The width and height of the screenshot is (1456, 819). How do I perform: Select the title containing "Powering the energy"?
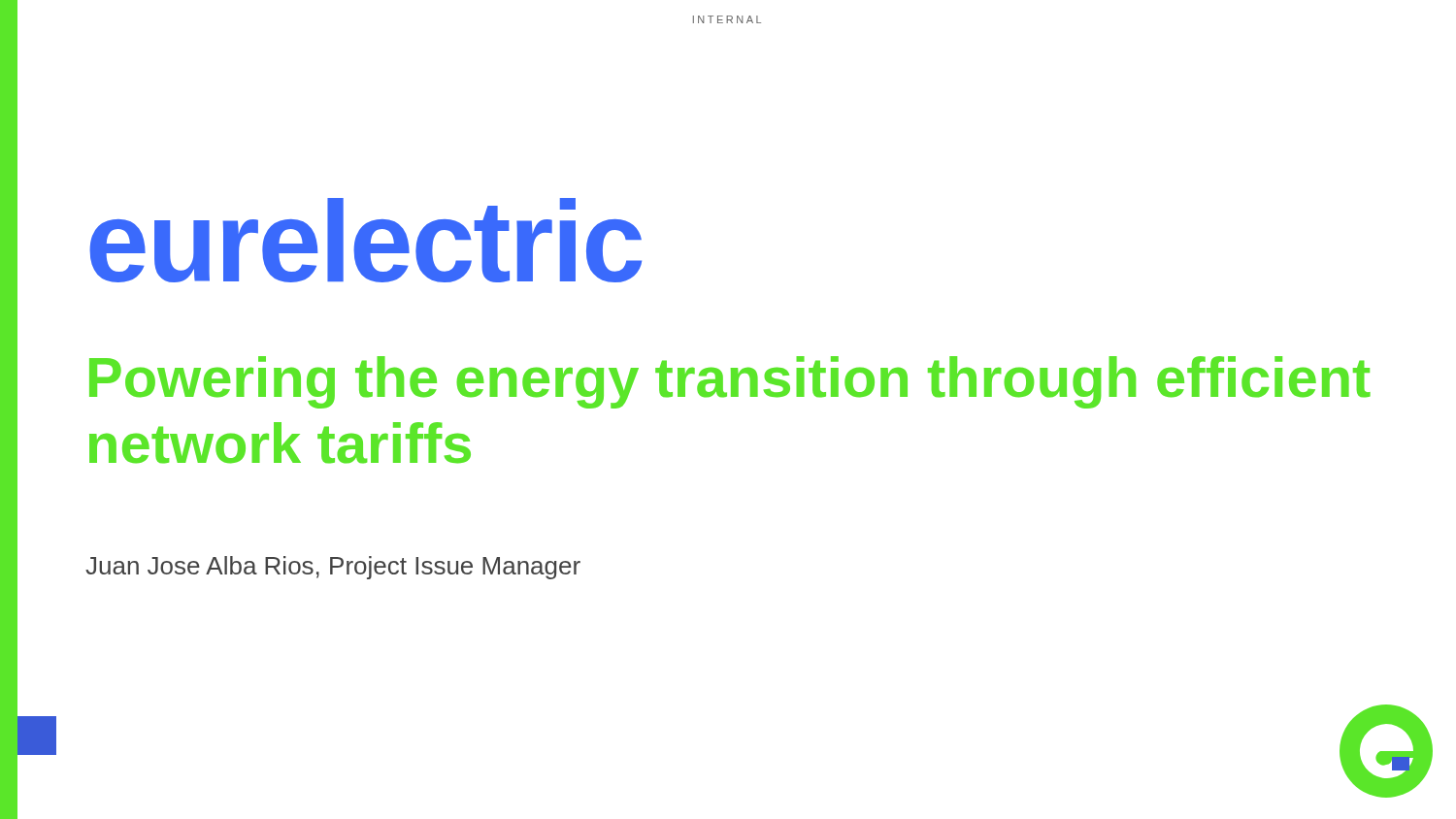click(x=731, y=411)
